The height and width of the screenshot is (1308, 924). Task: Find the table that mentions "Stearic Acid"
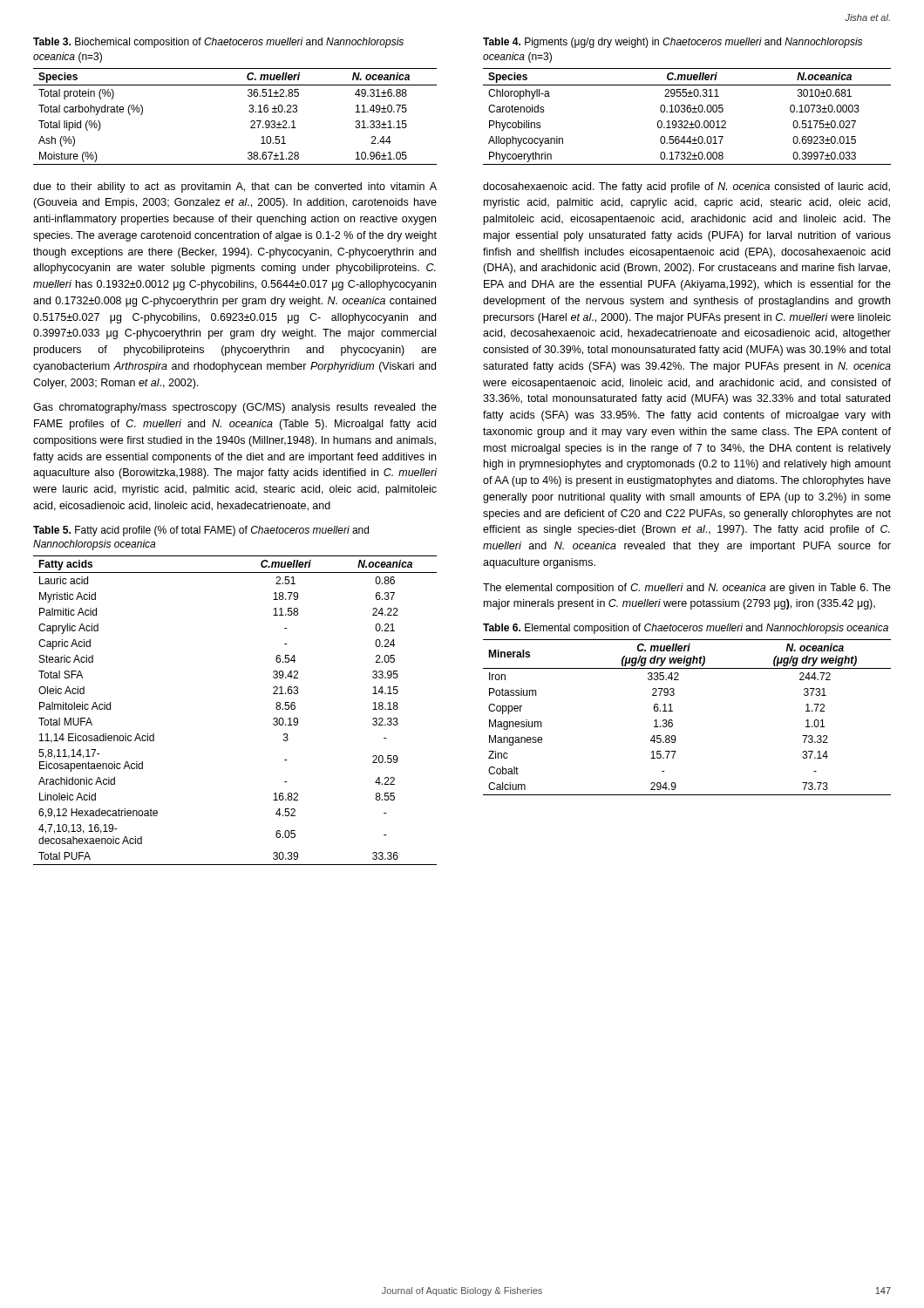tap(235, 710)
